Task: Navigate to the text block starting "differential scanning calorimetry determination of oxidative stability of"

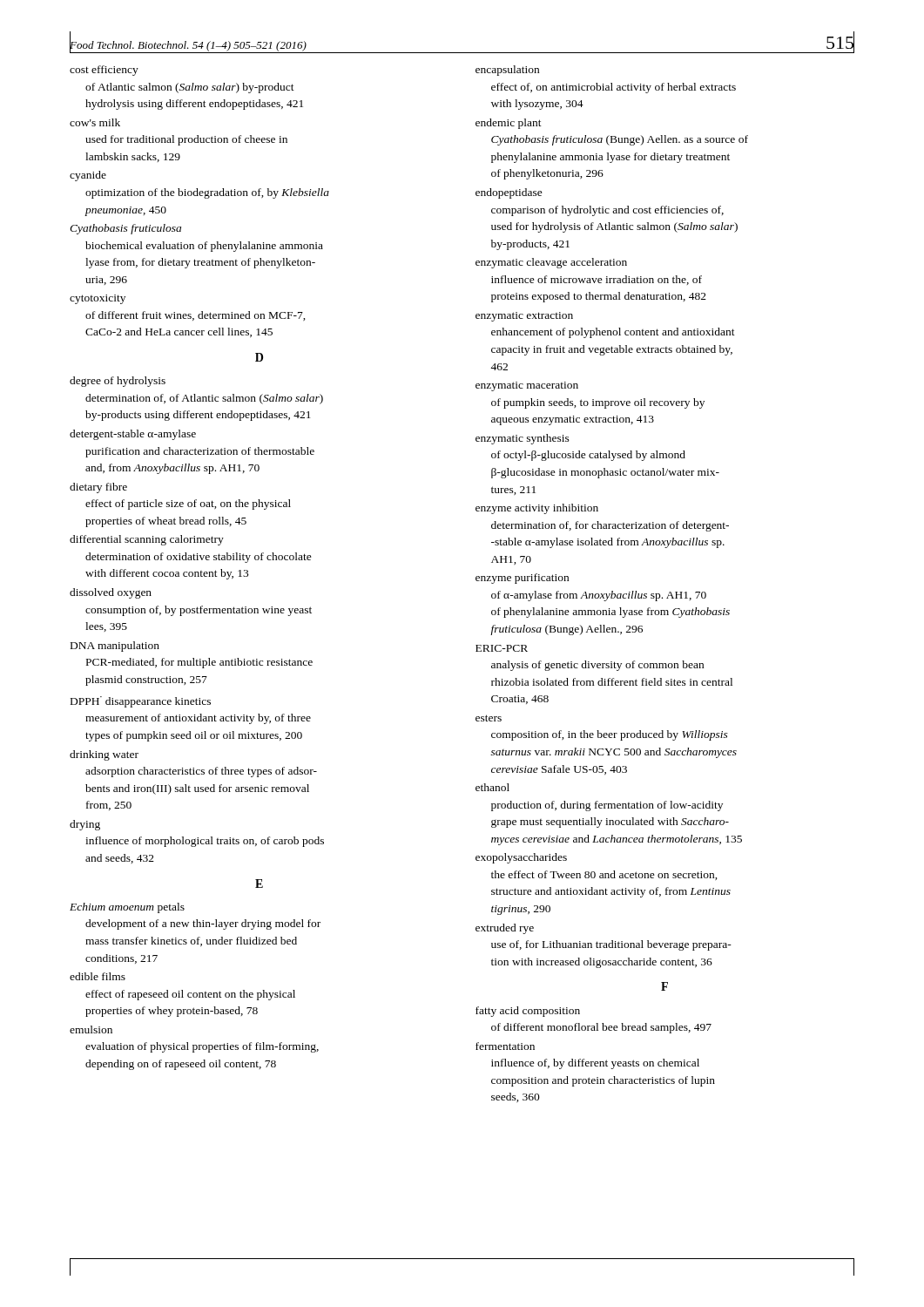Action: point(259,557)
